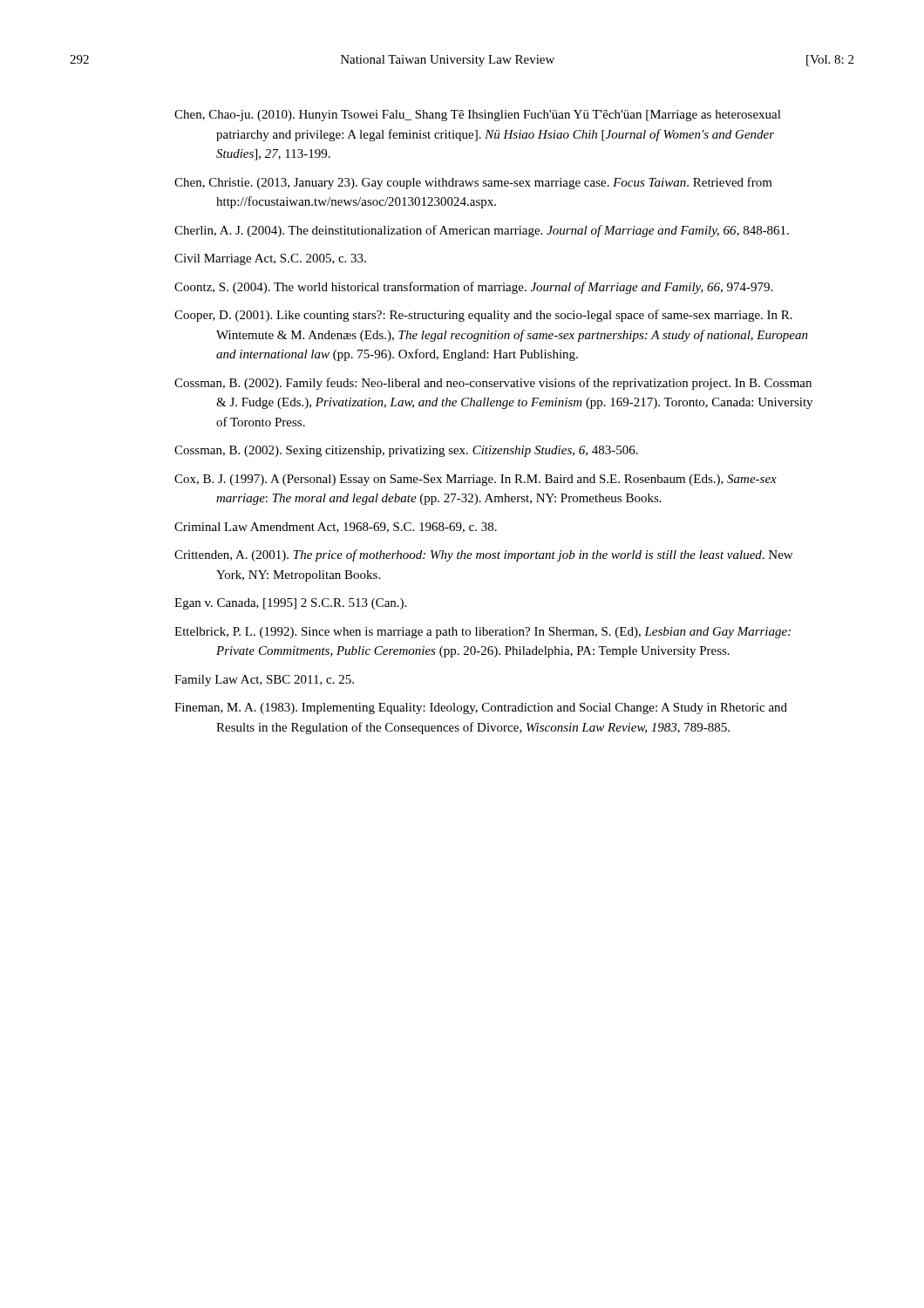The height and width of the screenshot is (1308, 924).
Task: Click the passage that begins "Cossman, B. (2002). Sexing citizenship, privatizing sex. Citizenship"
Action: (x=406, y=450)
